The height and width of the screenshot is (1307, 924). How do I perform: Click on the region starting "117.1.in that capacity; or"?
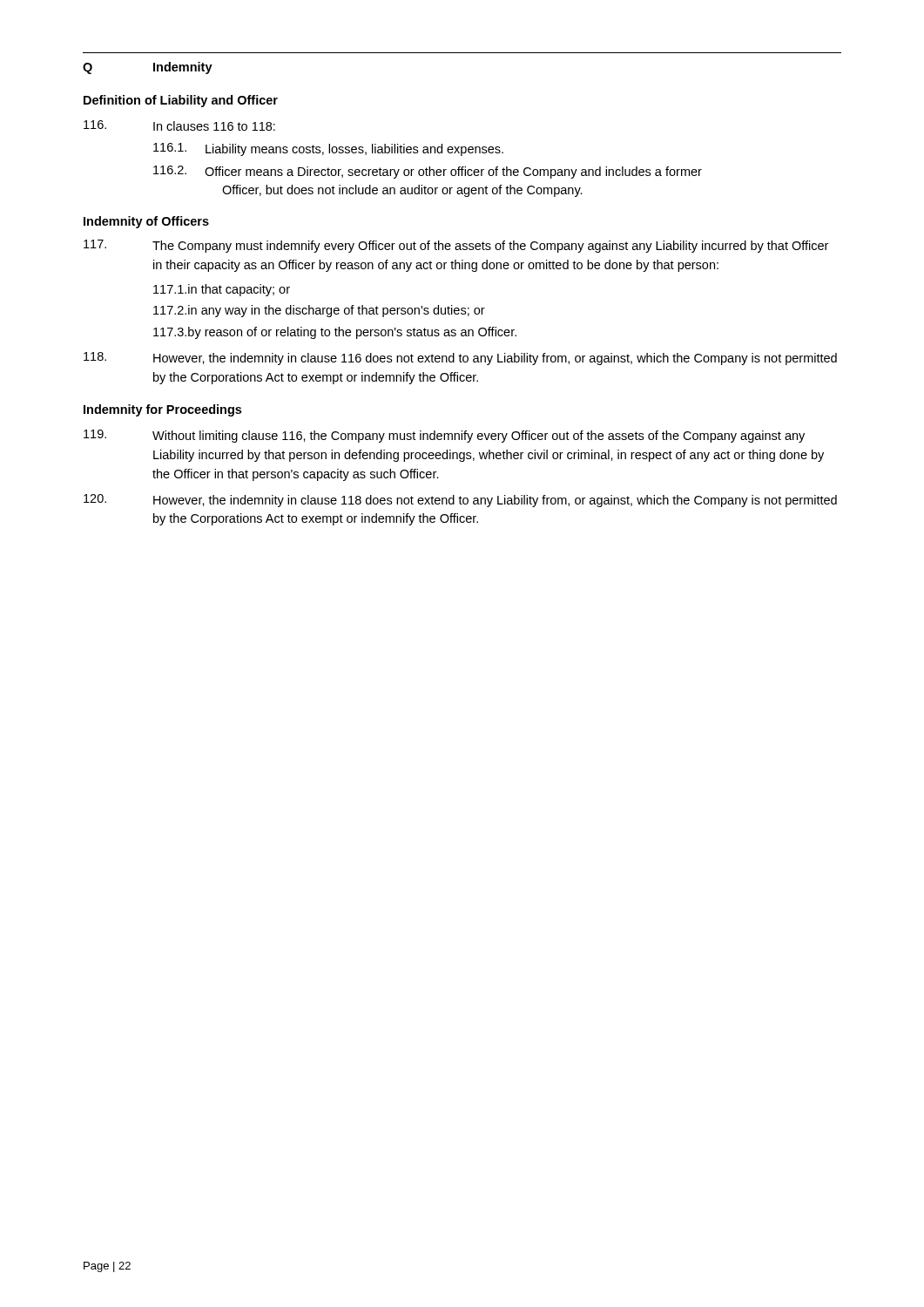pyautogui.click(x=221, y=289)
